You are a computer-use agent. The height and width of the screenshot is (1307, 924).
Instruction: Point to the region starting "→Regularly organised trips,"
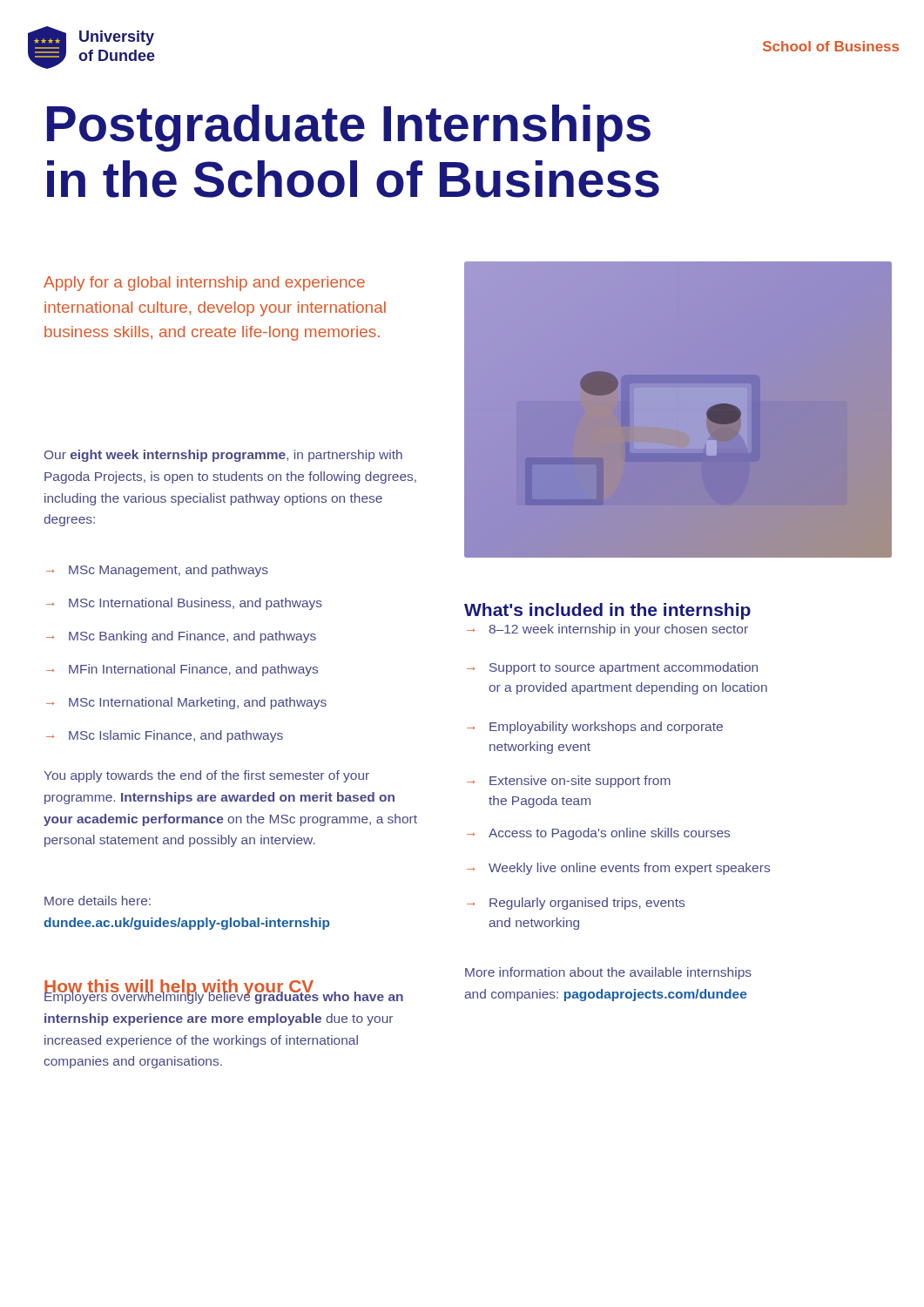pyautogui.click(x=575, y=913)
